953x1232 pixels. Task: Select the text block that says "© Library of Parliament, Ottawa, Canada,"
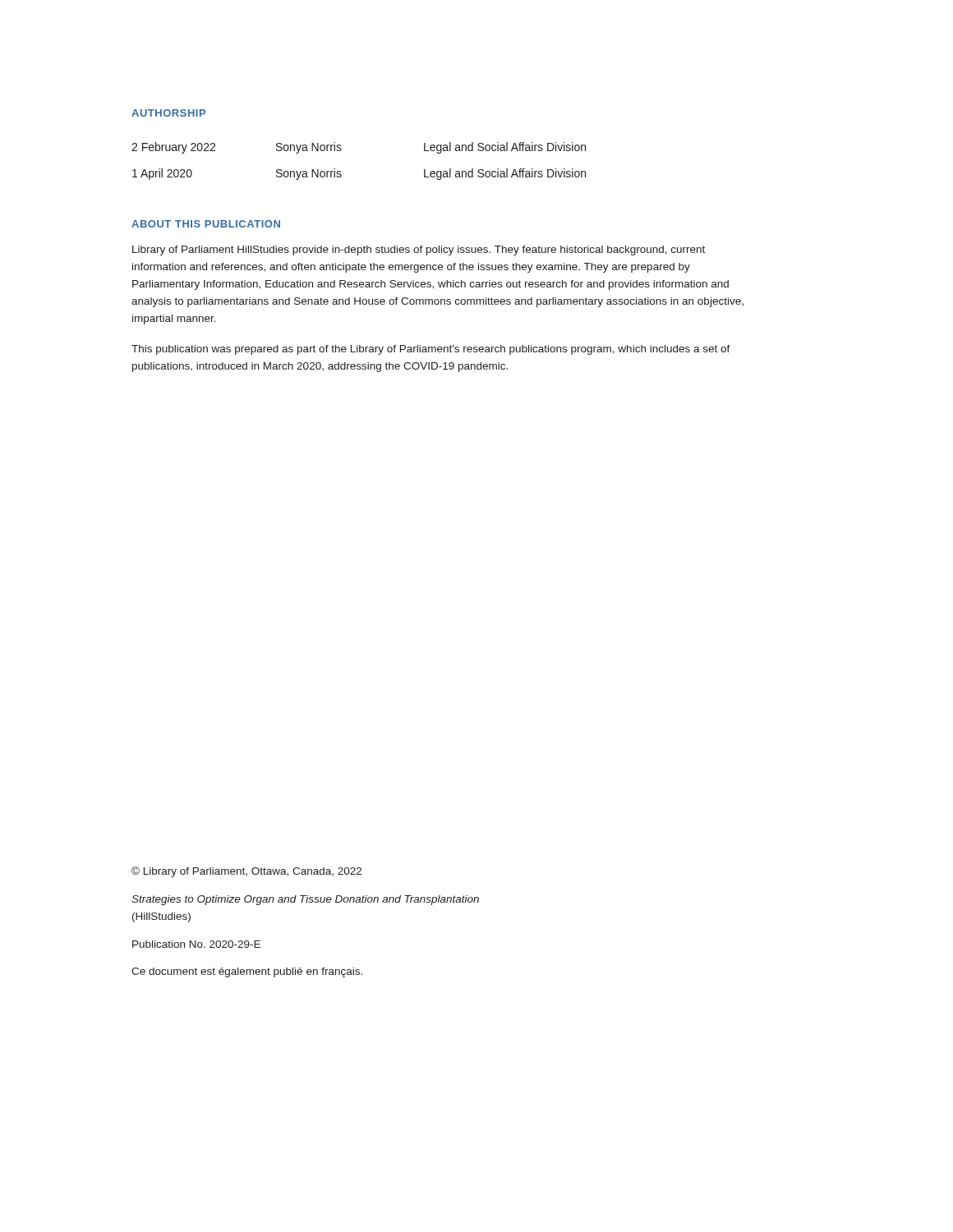pyautogui.click(x=247, y=871)
